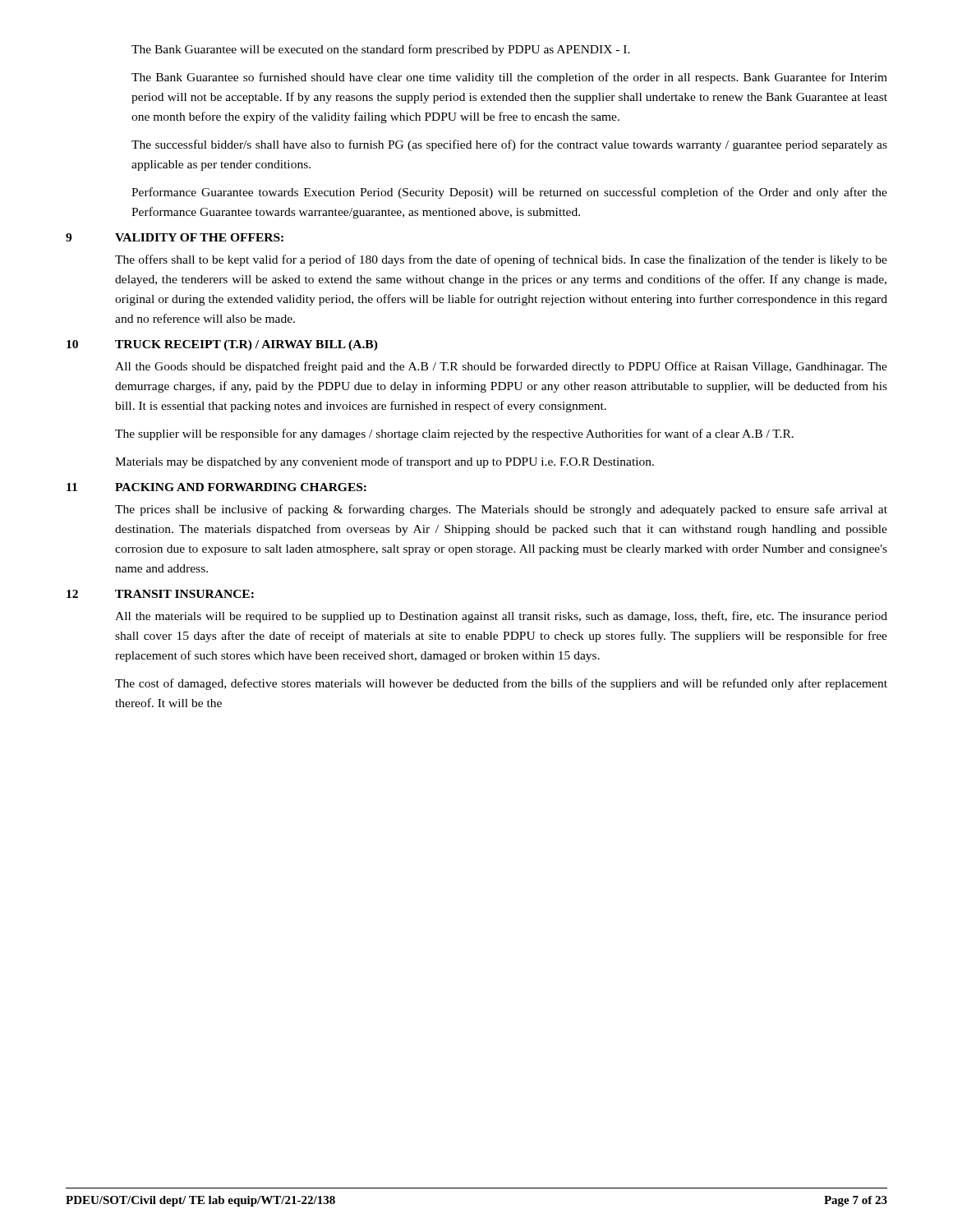Viewport: 953px width, 1232px height.
Task: Click on the text block that says "The prices shall be"
Action: click(x=501, y=539)
